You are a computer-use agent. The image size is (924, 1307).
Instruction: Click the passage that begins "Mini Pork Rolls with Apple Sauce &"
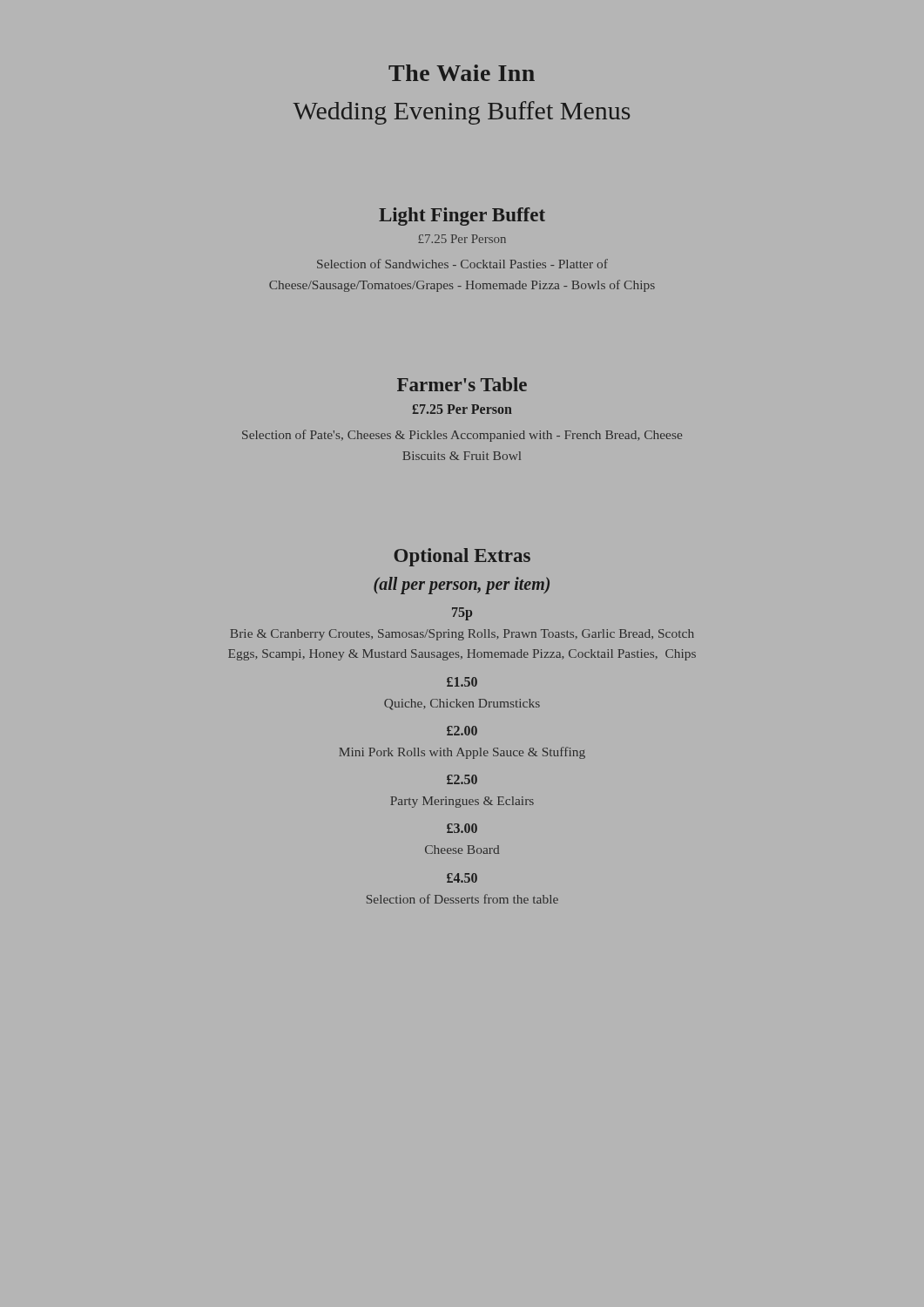462,751
